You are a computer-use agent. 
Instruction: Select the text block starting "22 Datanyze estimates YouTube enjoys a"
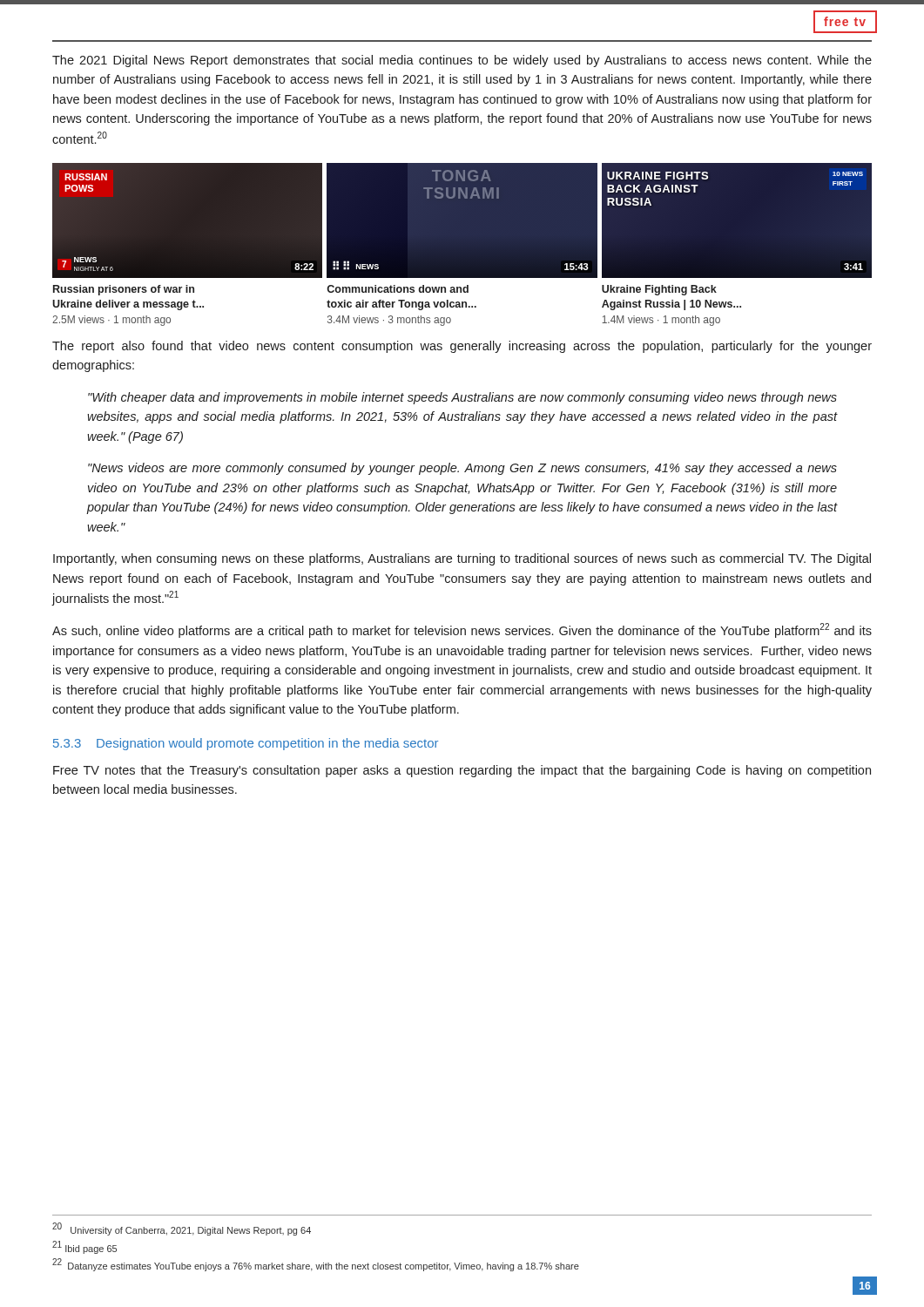click(x=316, y=1264)
